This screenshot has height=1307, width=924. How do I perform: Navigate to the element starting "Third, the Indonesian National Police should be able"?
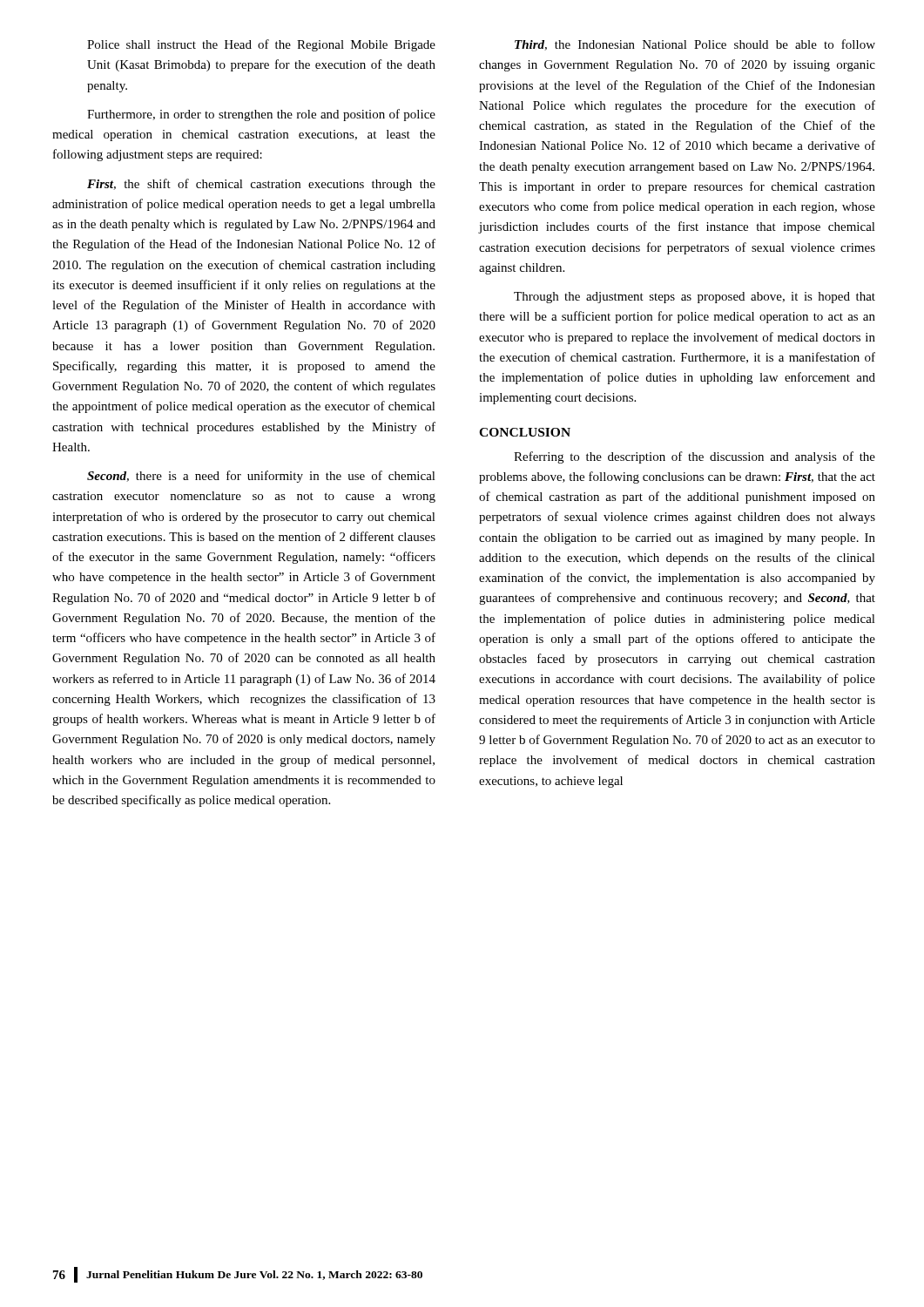click(x=677, y=156)
